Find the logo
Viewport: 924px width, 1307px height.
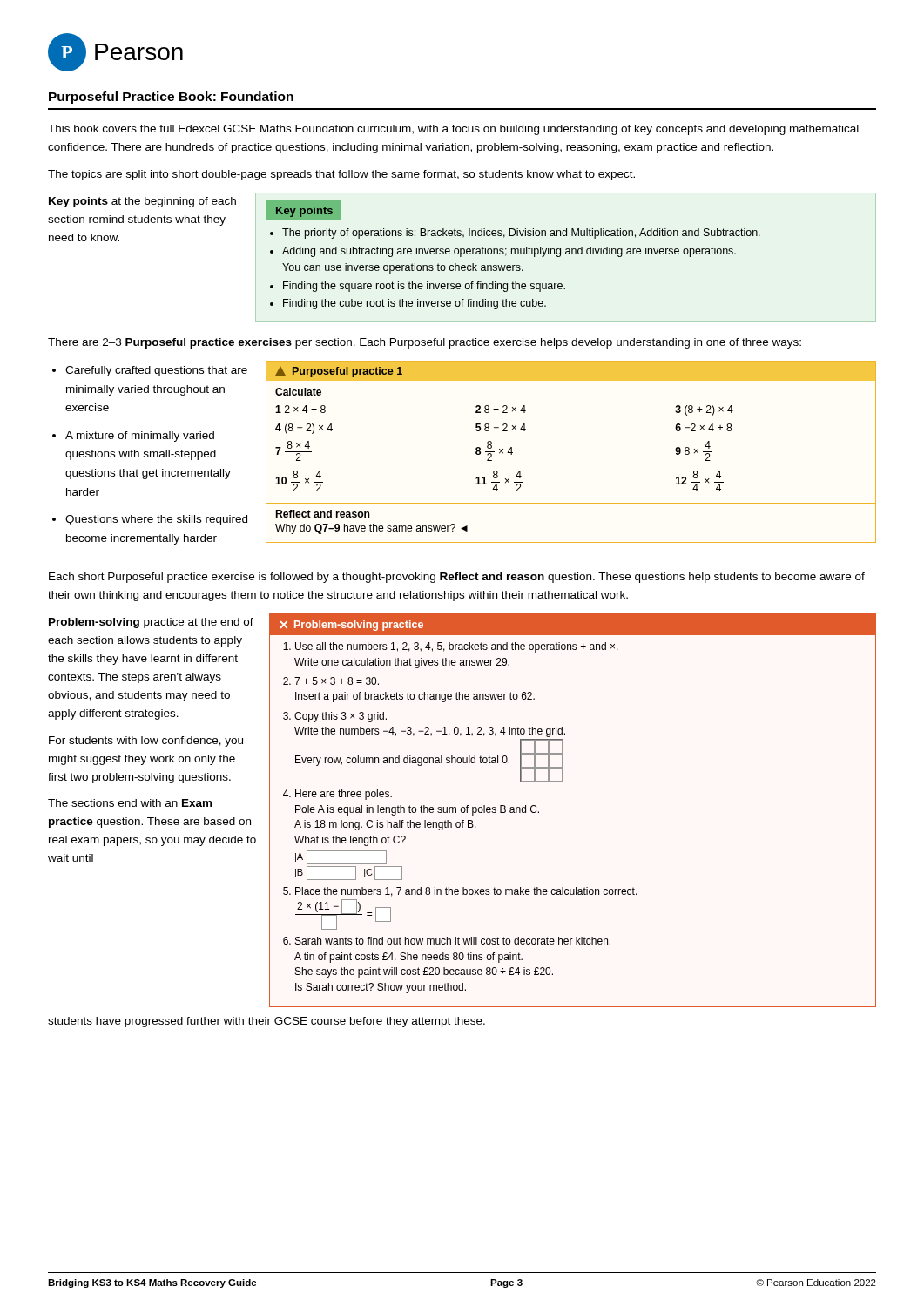pos(462,52)
